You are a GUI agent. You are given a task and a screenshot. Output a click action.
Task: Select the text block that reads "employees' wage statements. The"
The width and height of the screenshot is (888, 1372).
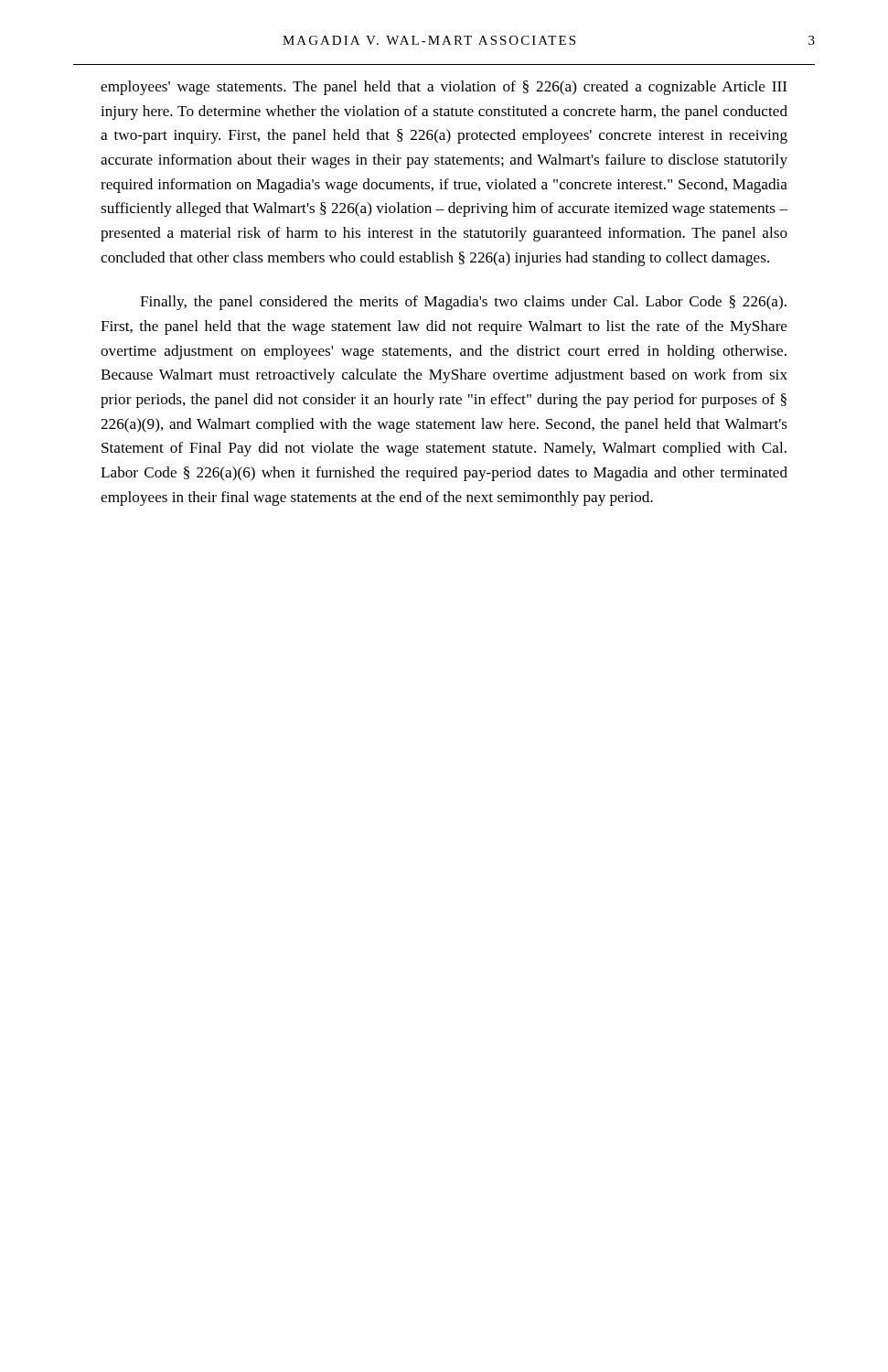pos(444,173)
